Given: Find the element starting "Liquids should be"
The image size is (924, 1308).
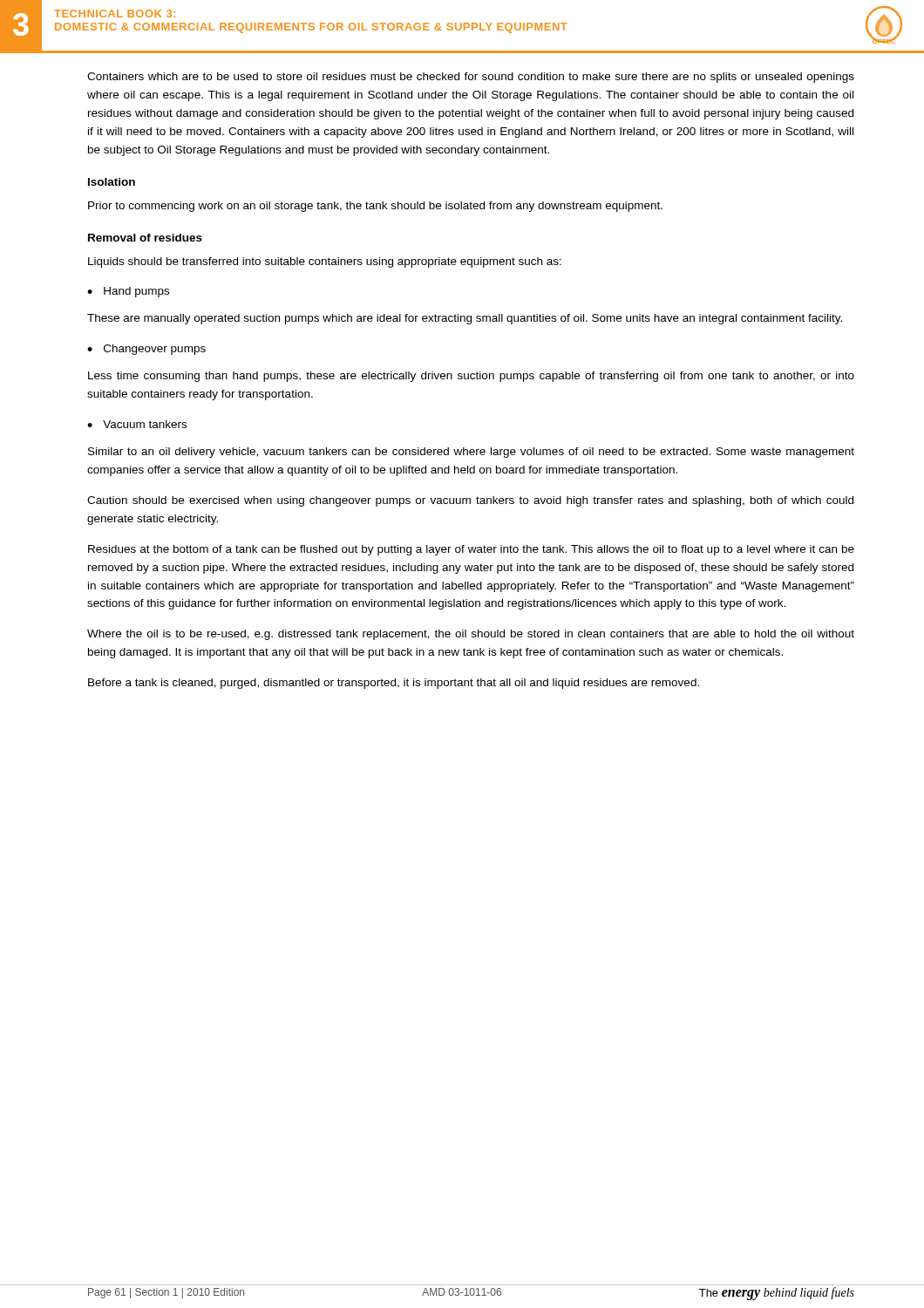Looking at the screenshot, I should [325, 261].
